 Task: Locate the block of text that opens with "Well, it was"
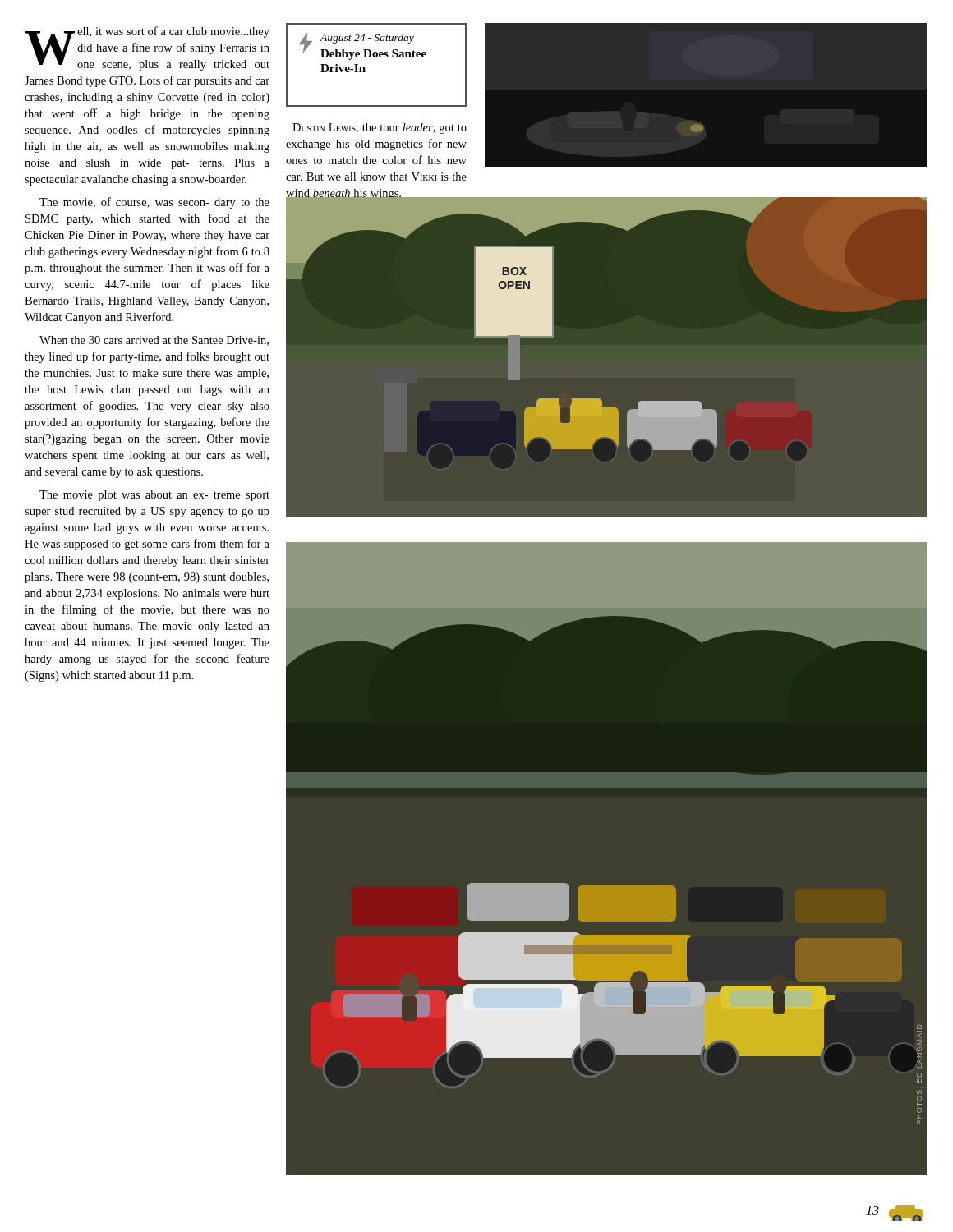[x=147, y=353]
